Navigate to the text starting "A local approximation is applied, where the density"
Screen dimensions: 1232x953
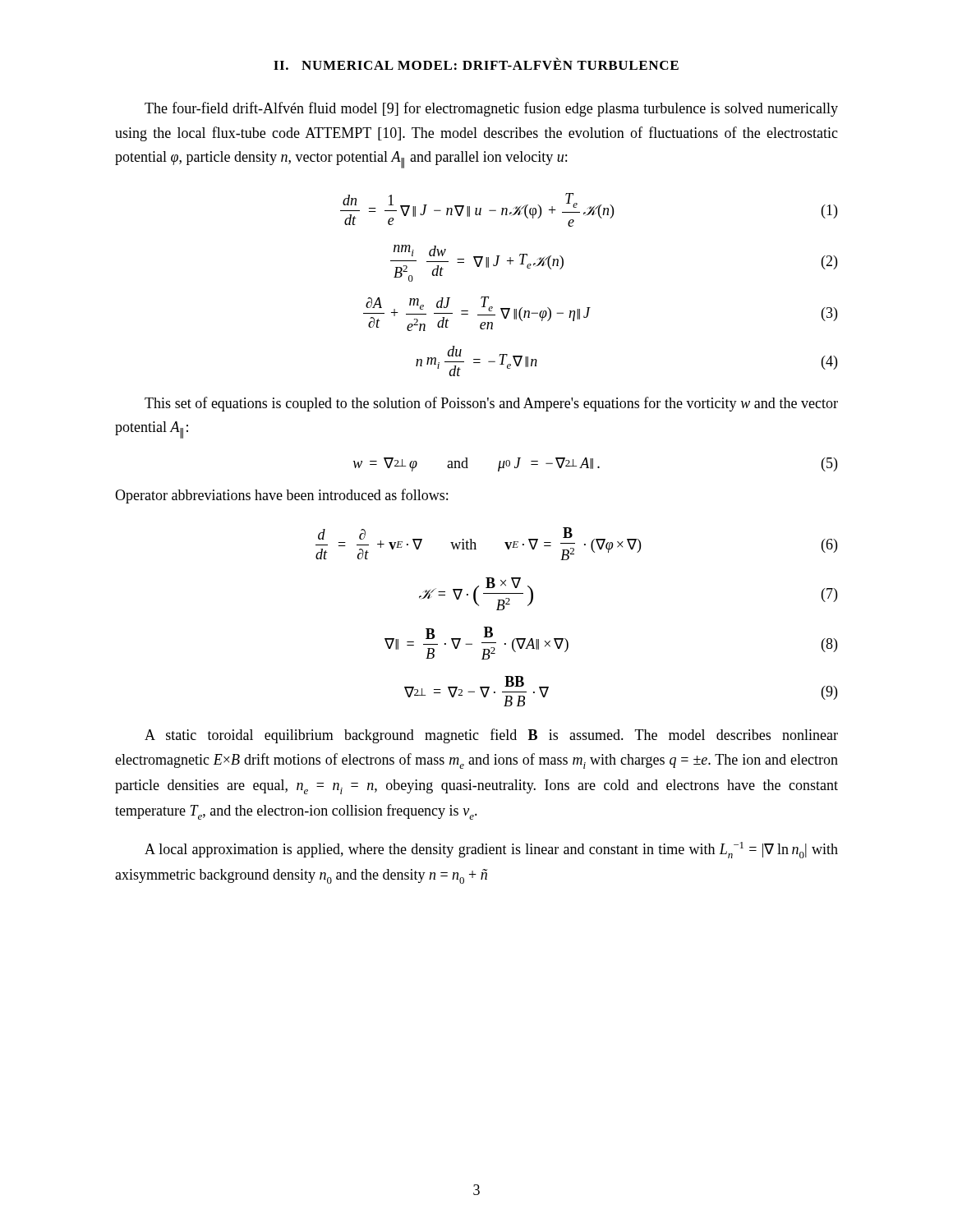pos(476,862)
